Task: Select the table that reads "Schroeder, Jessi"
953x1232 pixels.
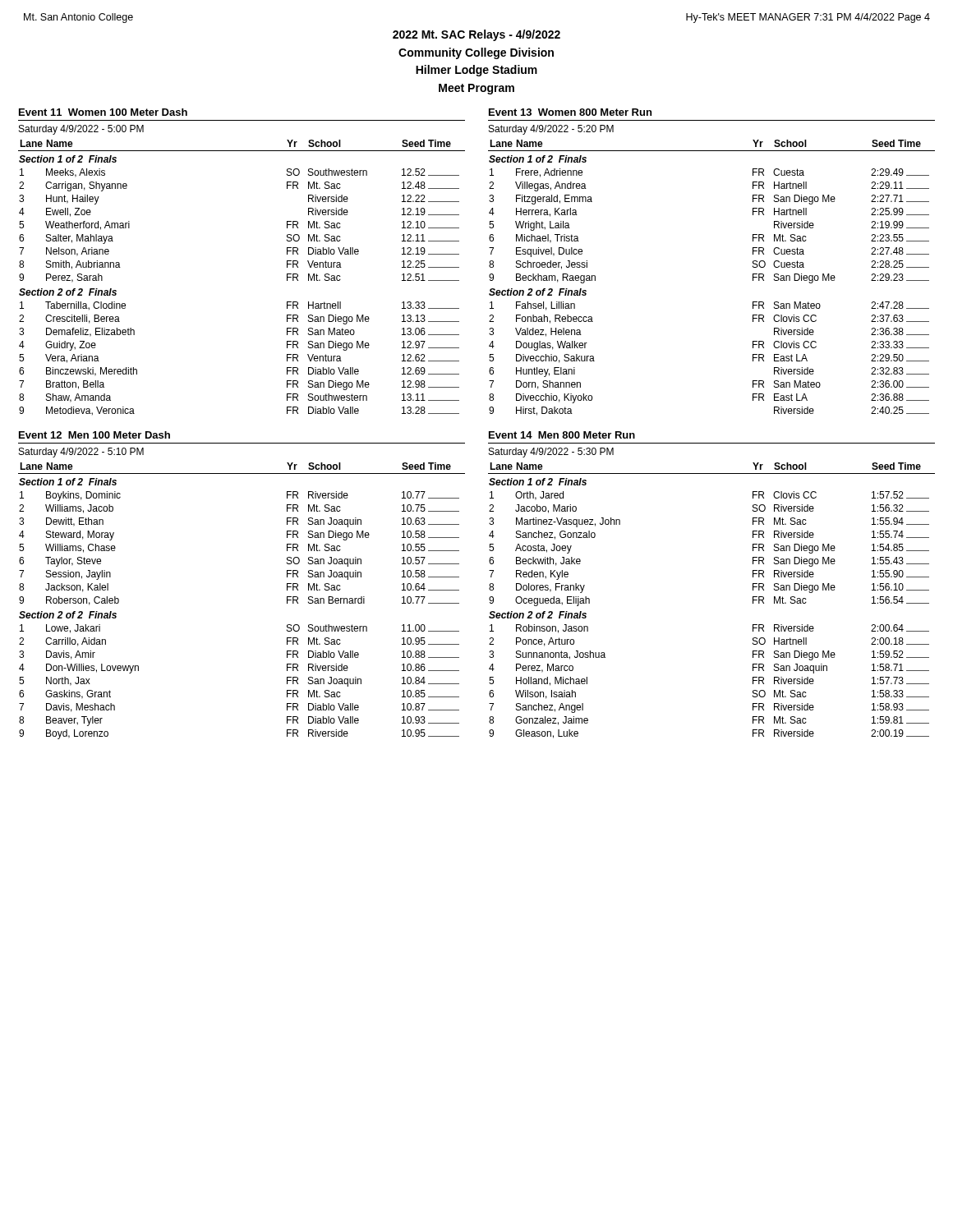Action: [711, 277]
